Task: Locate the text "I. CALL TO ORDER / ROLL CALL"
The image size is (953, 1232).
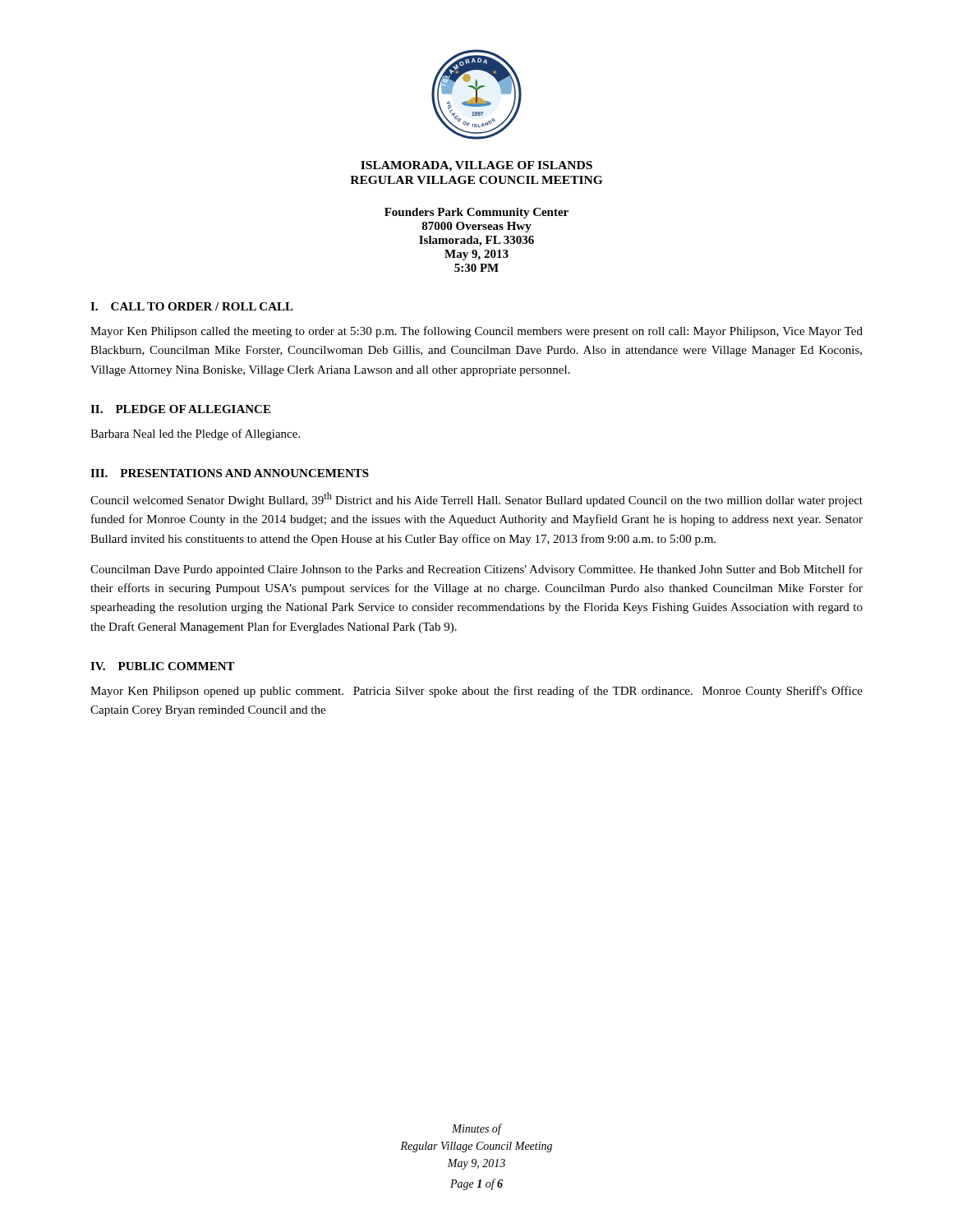Action: (192, 306)
